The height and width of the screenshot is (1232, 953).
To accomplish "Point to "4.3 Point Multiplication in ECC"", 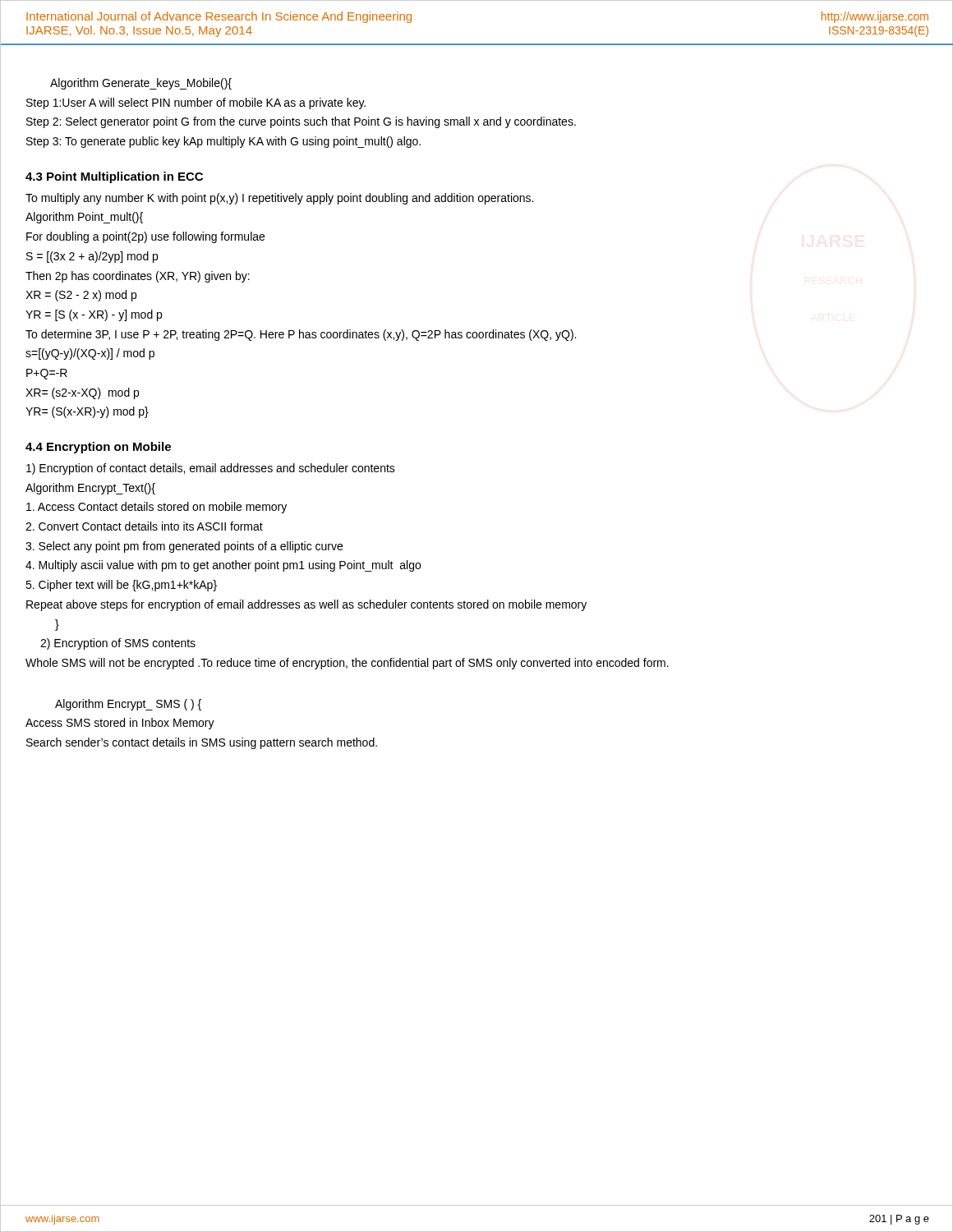I will point(114,176).
